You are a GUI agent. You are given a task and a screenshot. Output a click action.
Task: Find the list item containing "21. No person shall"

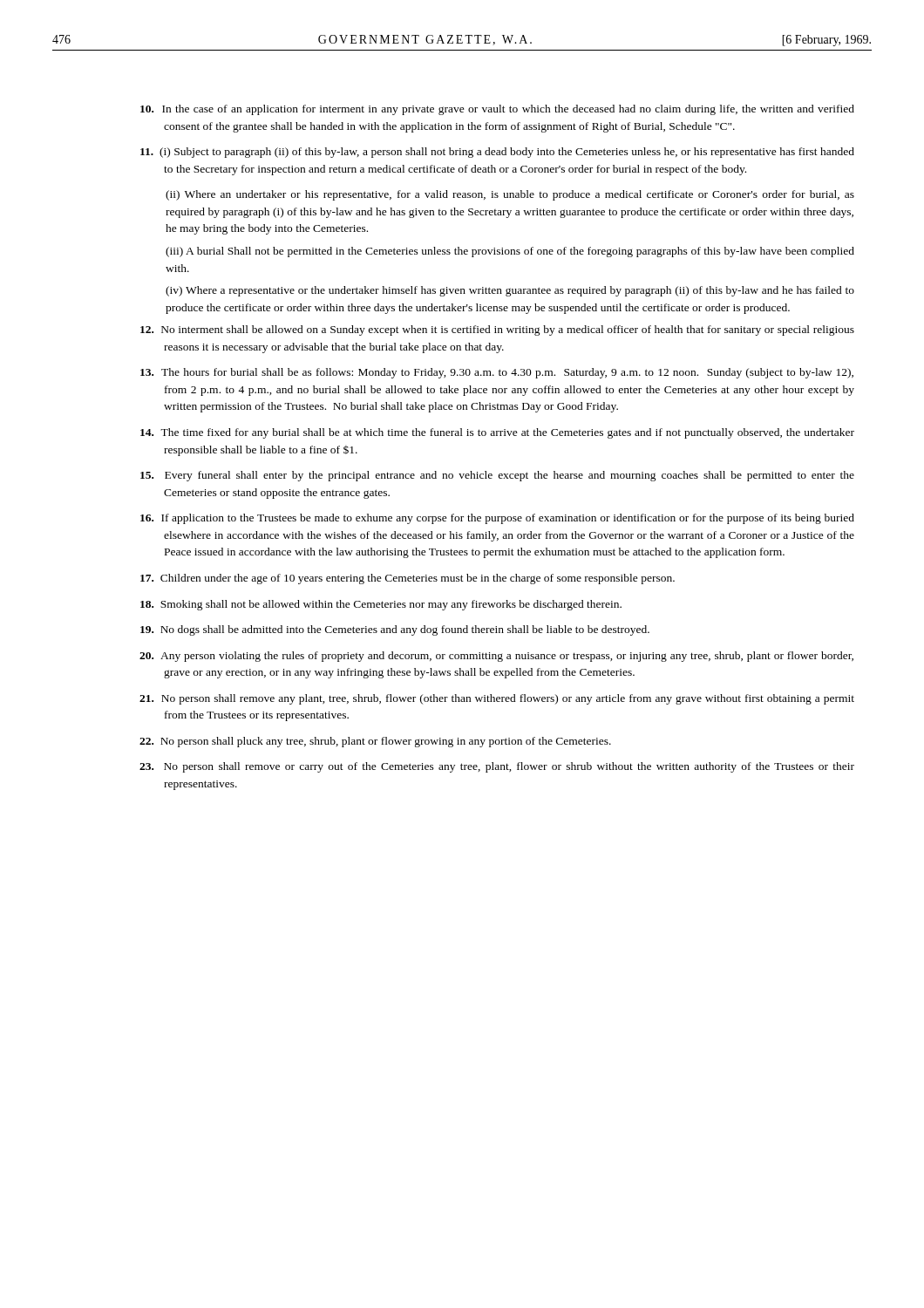tap(497, 706)
